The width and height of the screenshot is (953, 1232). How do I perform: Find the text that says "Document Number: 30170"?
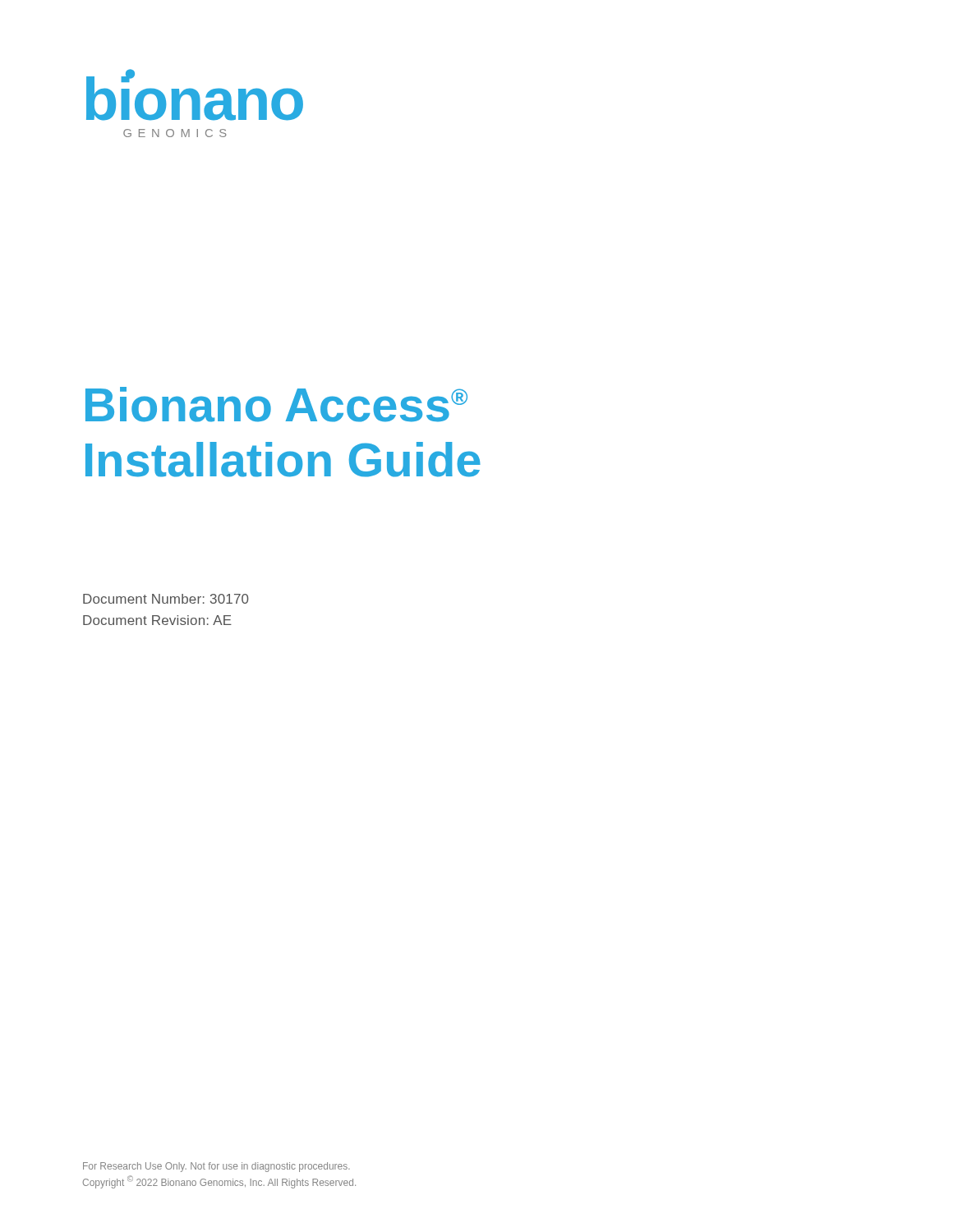coord(166,600)
